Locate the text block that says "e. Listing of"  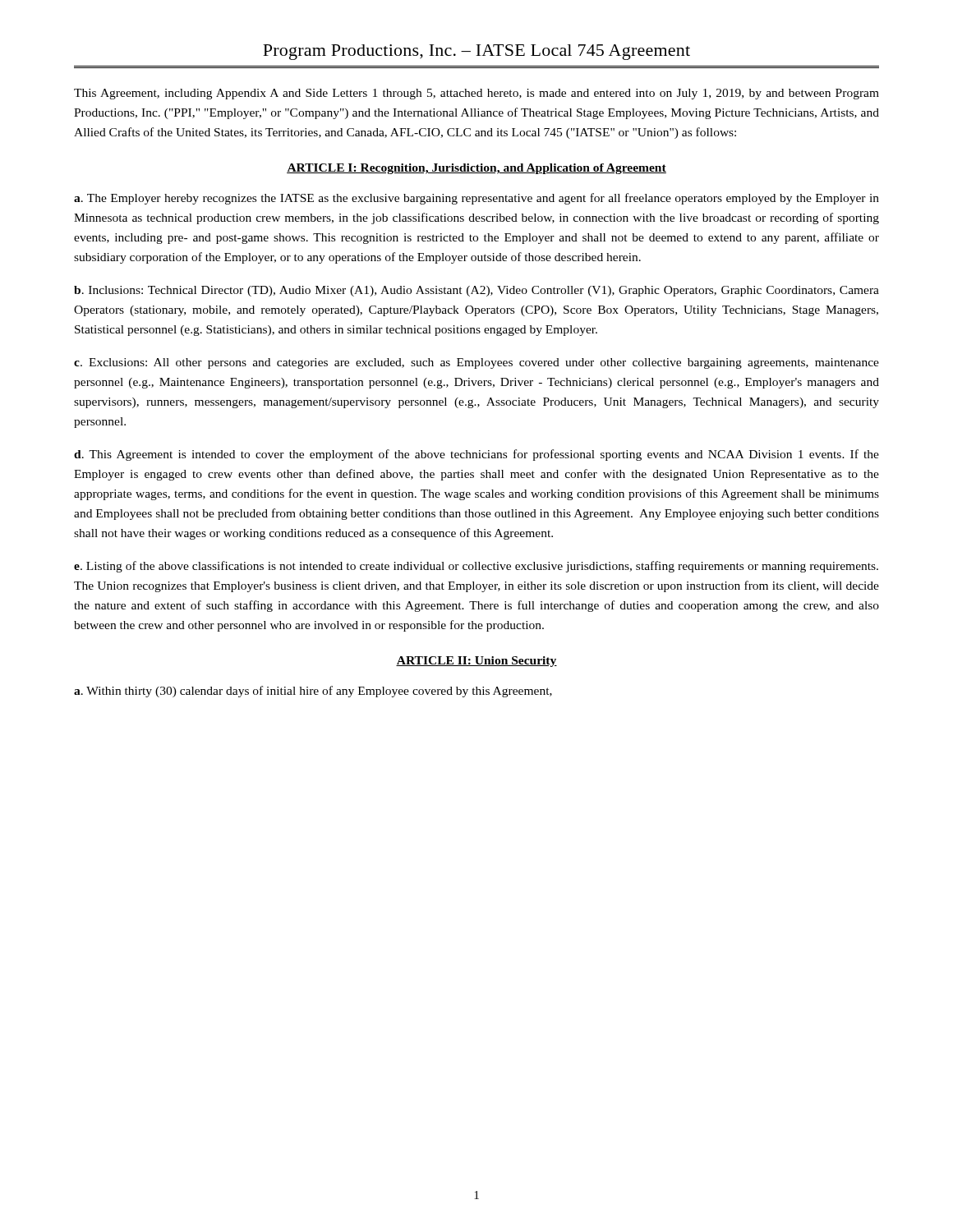click(x=476, y=595)
